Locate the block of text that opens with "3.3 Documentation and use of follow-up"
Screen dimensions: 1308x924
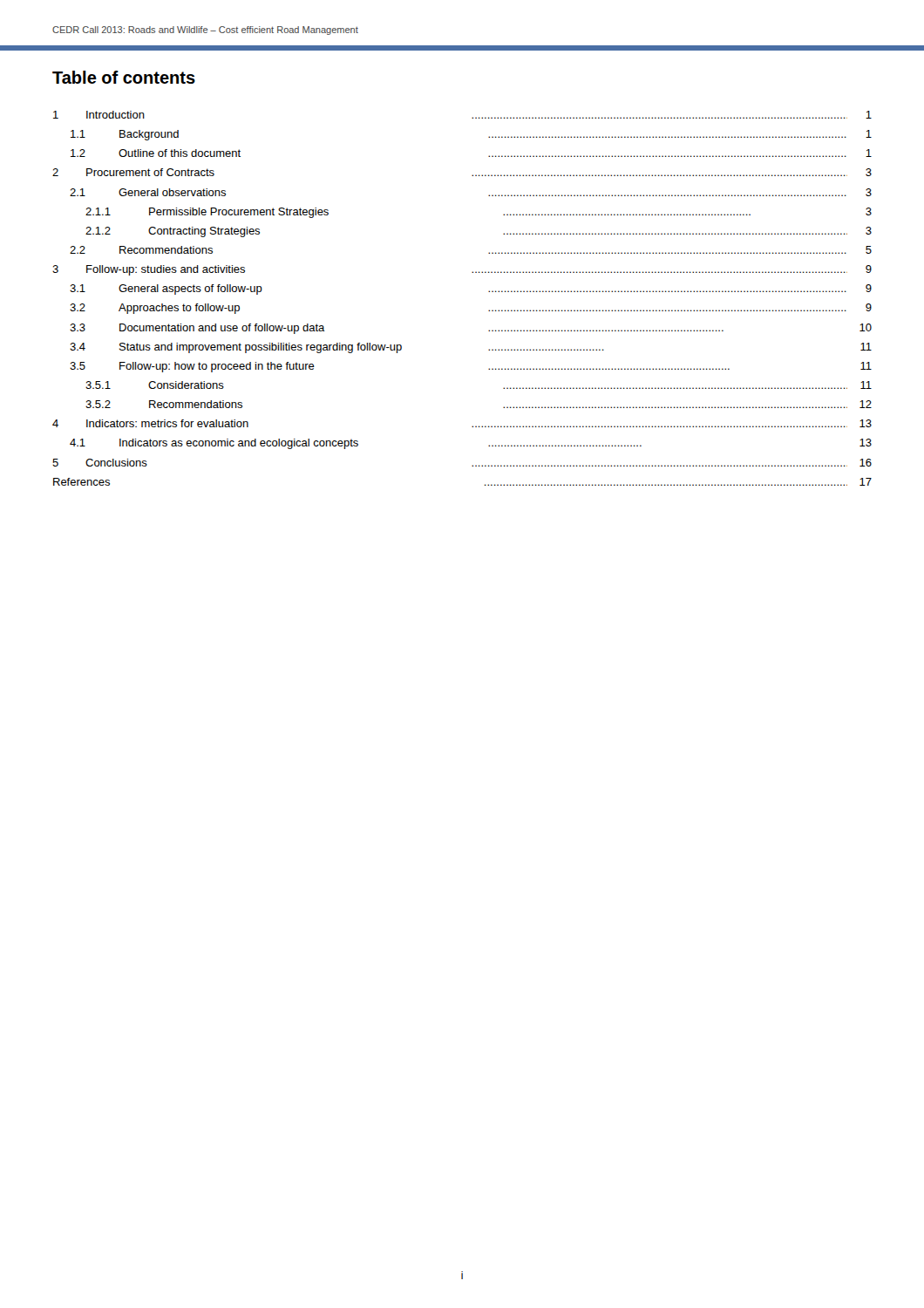(222, 328)
